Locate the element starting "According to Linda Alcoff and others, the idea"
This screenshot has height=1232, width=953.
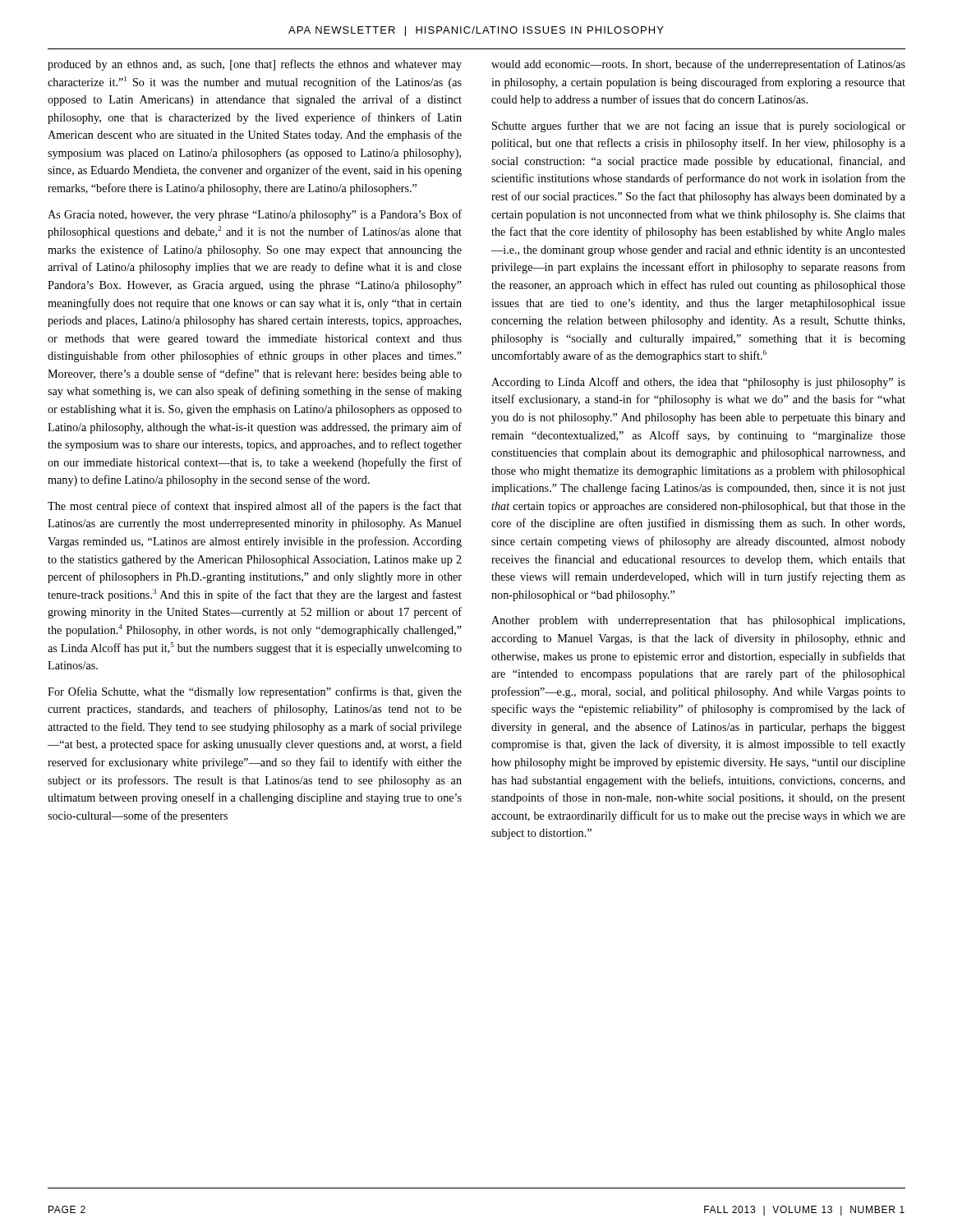point(698,489)
